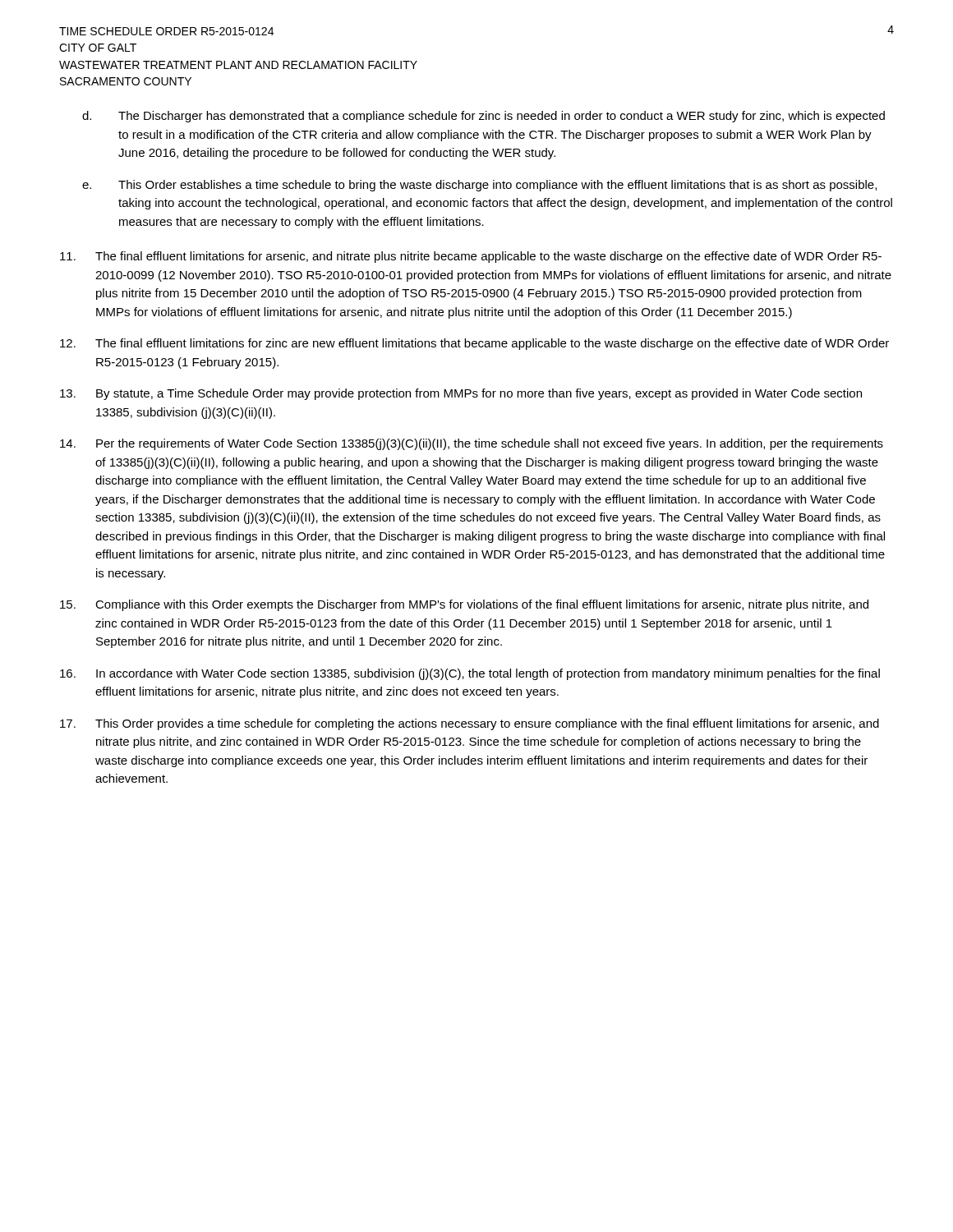
Task: Click on the text block that reads "This Order provides a"
Action: click(x=476, y=751)
